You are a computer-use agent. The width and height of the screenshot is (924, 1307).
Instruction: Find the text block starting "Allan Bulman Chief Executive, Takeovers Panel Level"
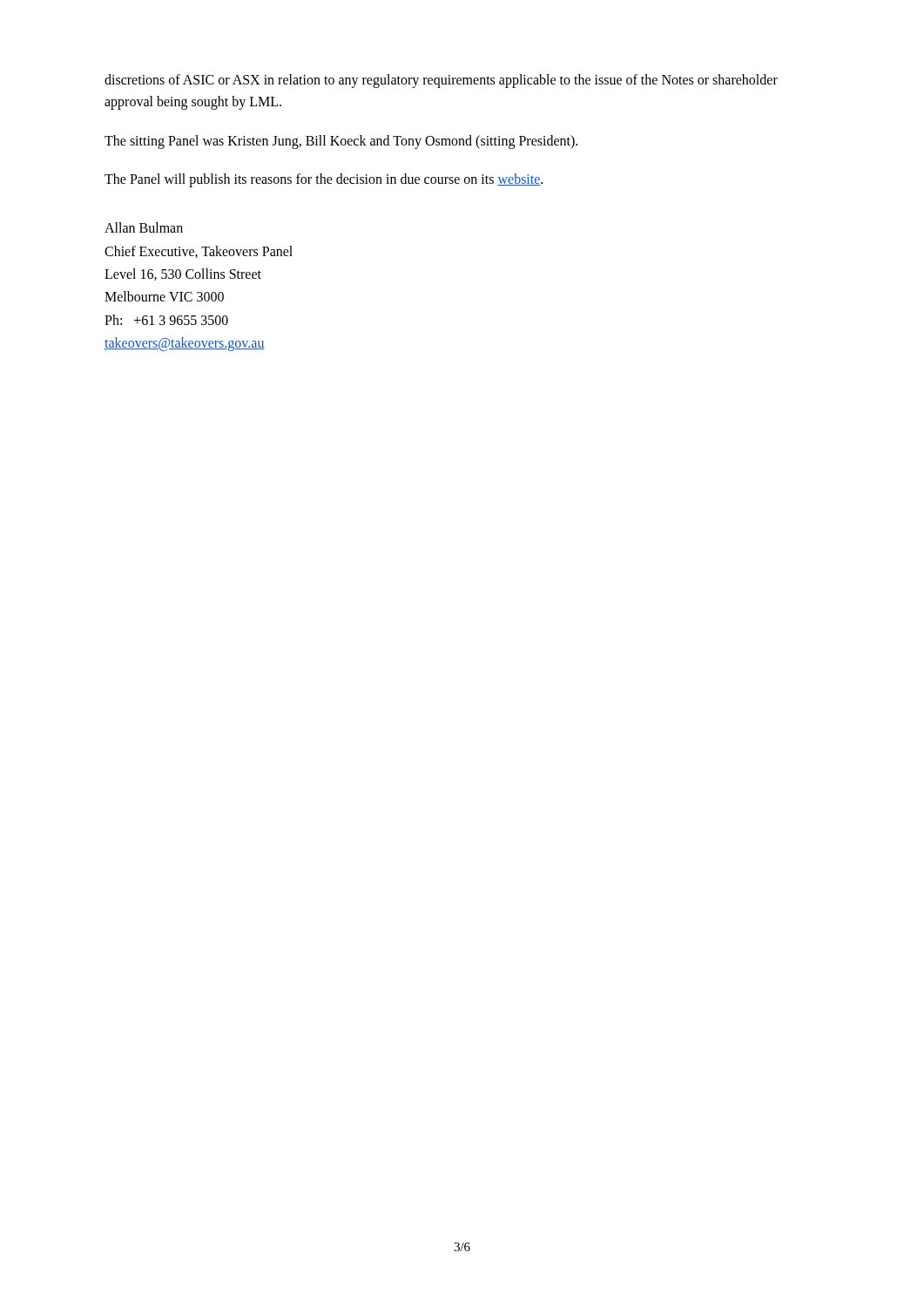click(199, 286)
